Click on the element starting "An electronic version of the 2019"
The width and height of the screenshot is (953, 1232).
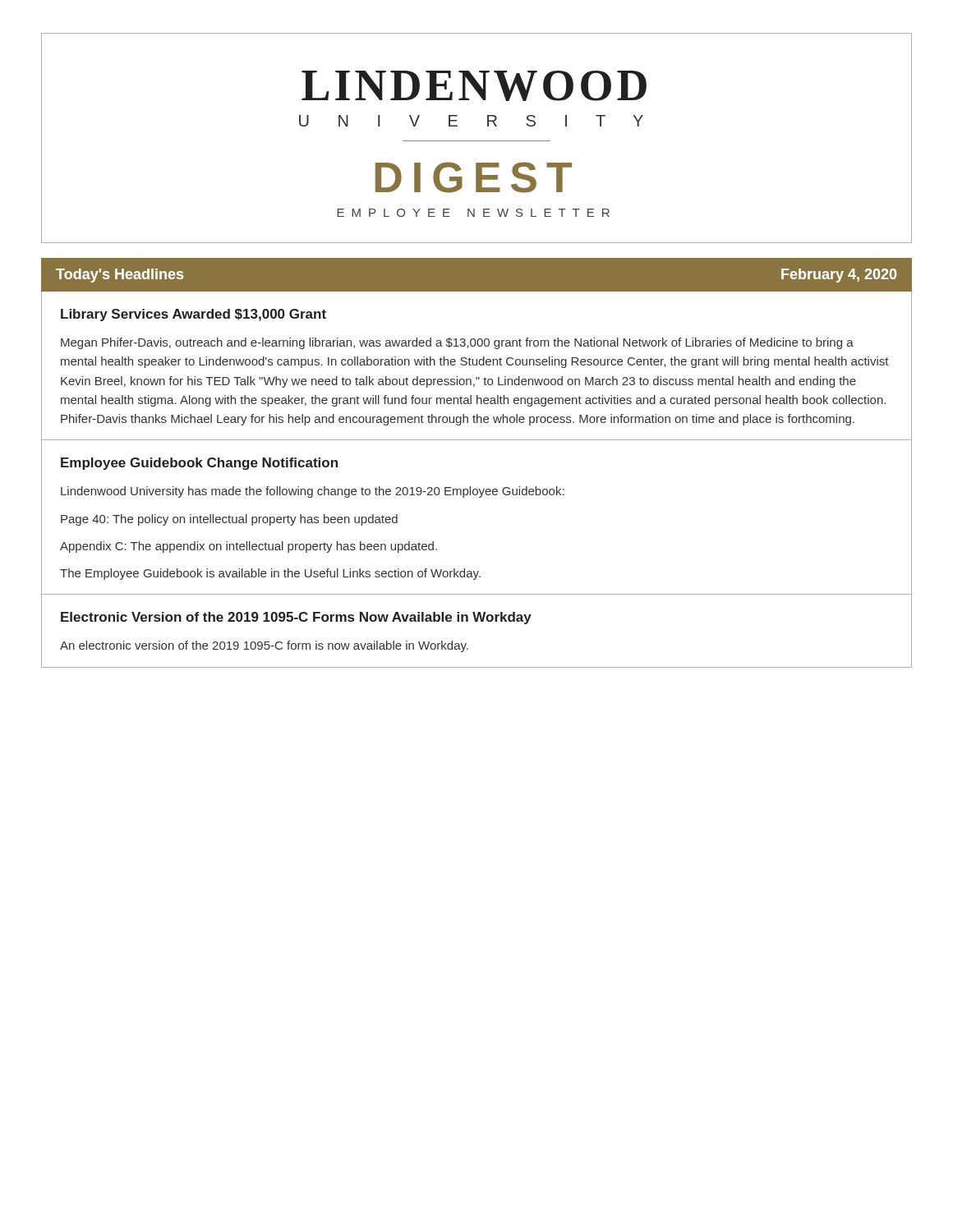click(476, 646)
